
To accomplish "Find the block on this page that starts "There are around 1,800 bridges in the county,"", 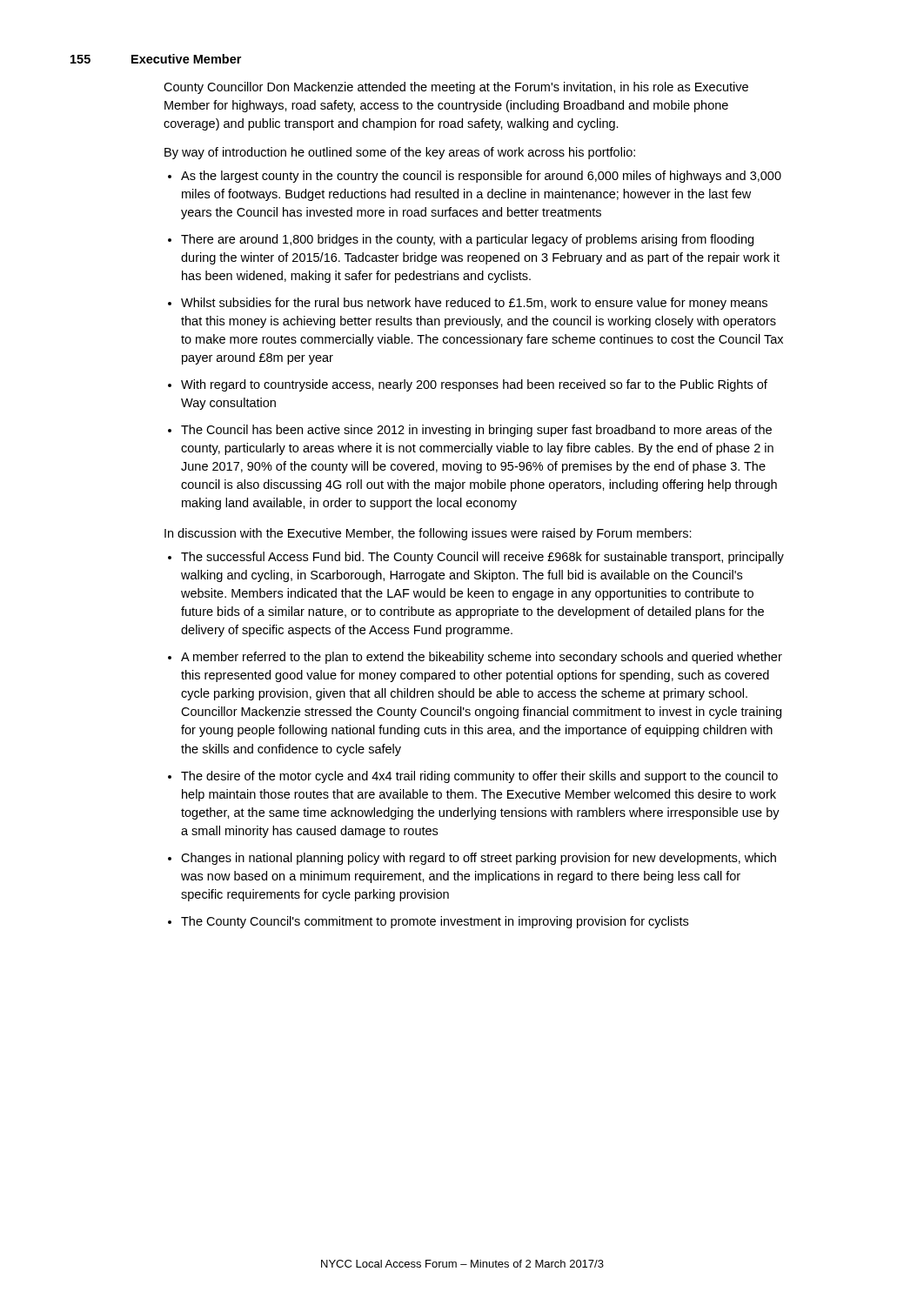I will tap(480, 258).
